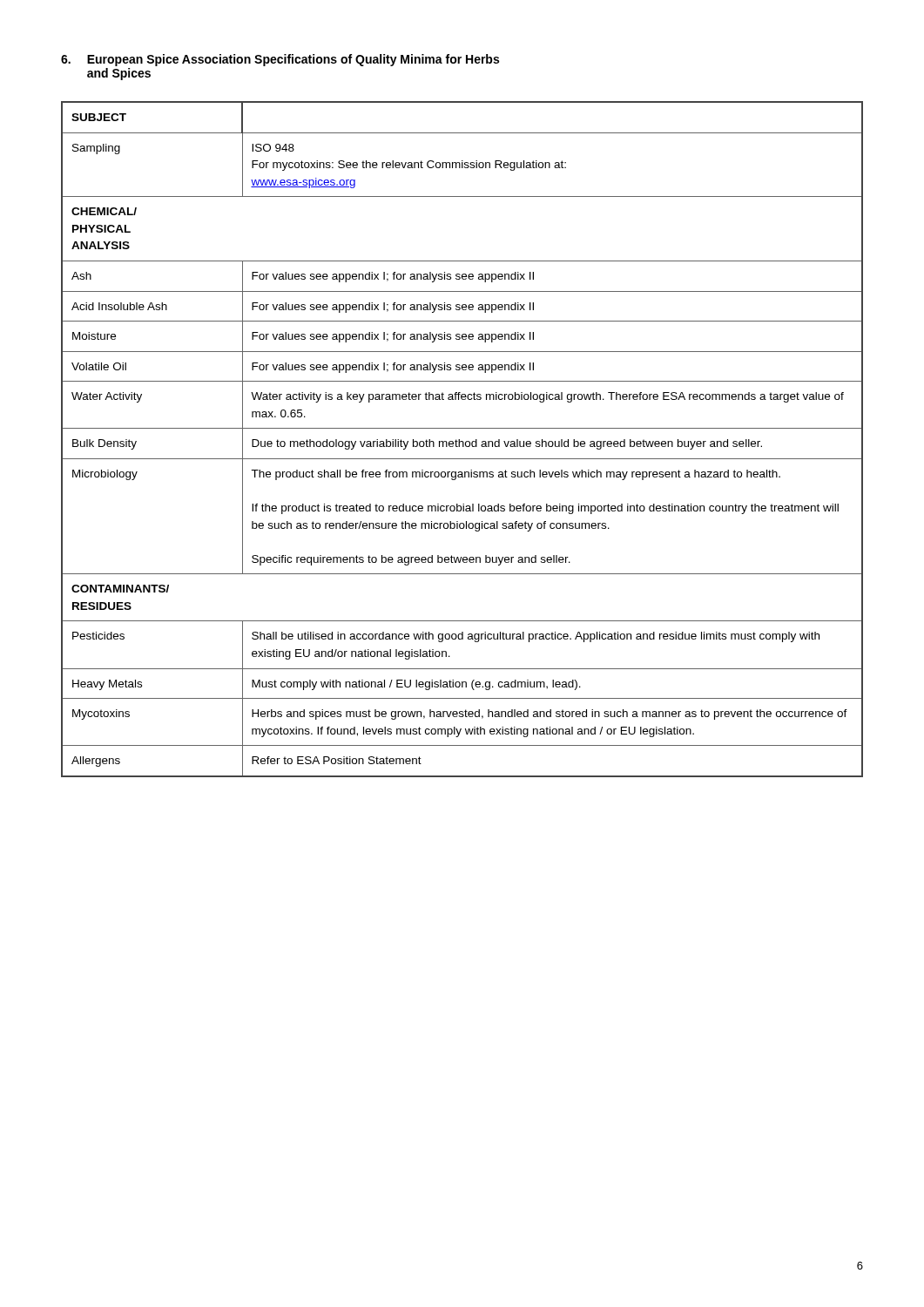
Task: Point to the section header beginning "6. European Spice"
Action: pos(280,66)
